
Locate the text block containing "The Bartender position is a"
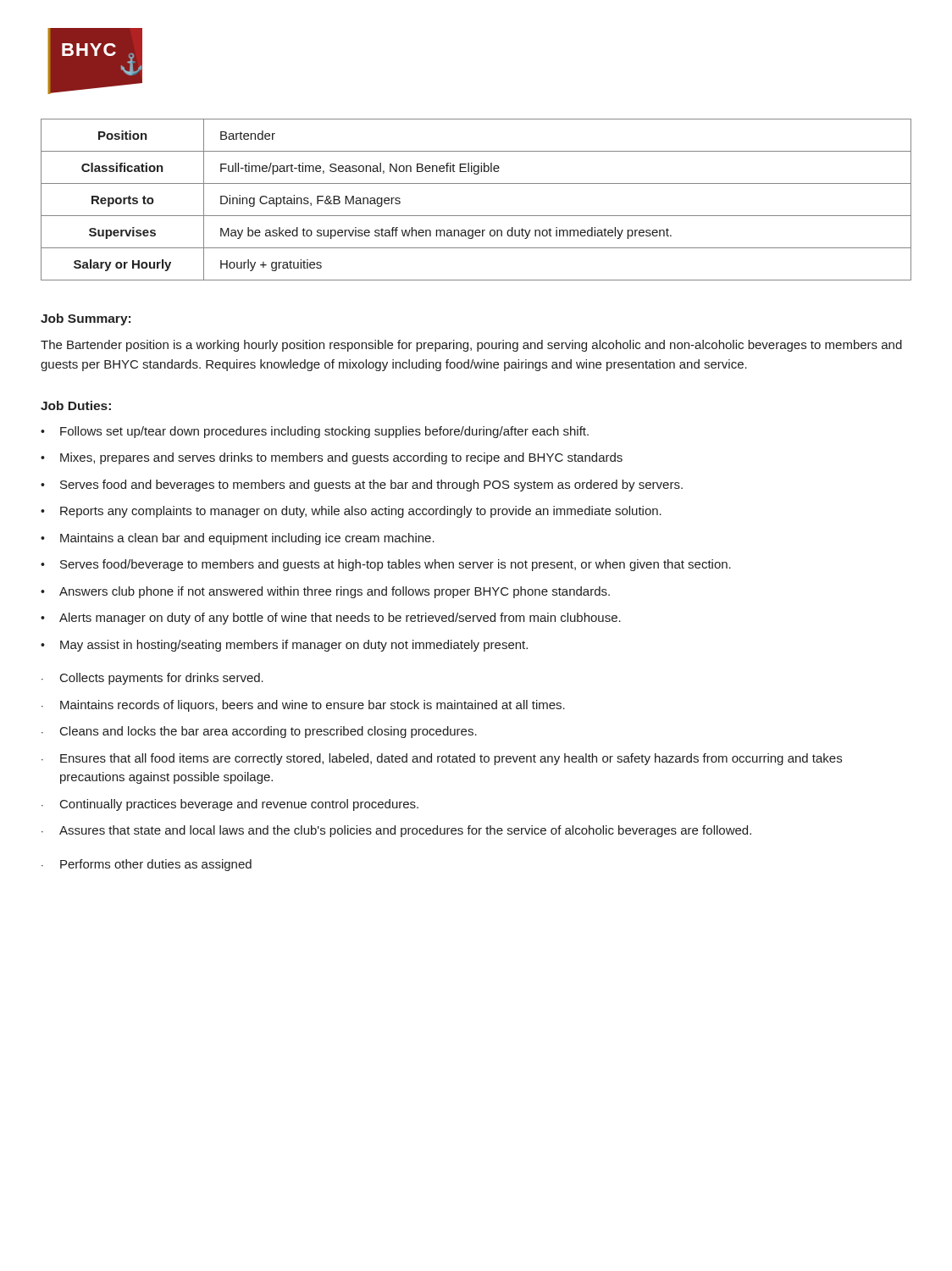click(471, 354)
